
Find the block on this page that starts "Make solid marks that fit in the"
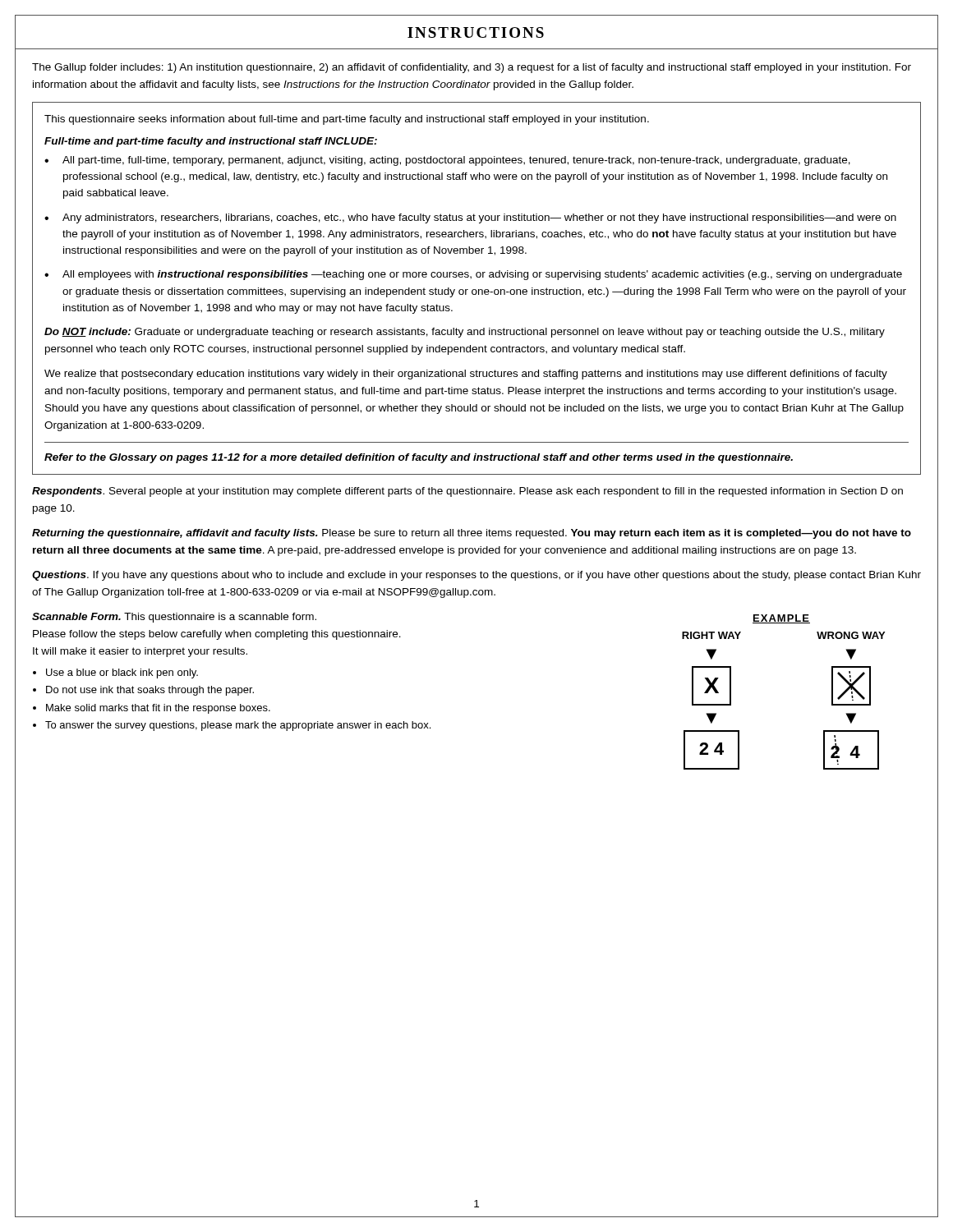pos(158,707)
